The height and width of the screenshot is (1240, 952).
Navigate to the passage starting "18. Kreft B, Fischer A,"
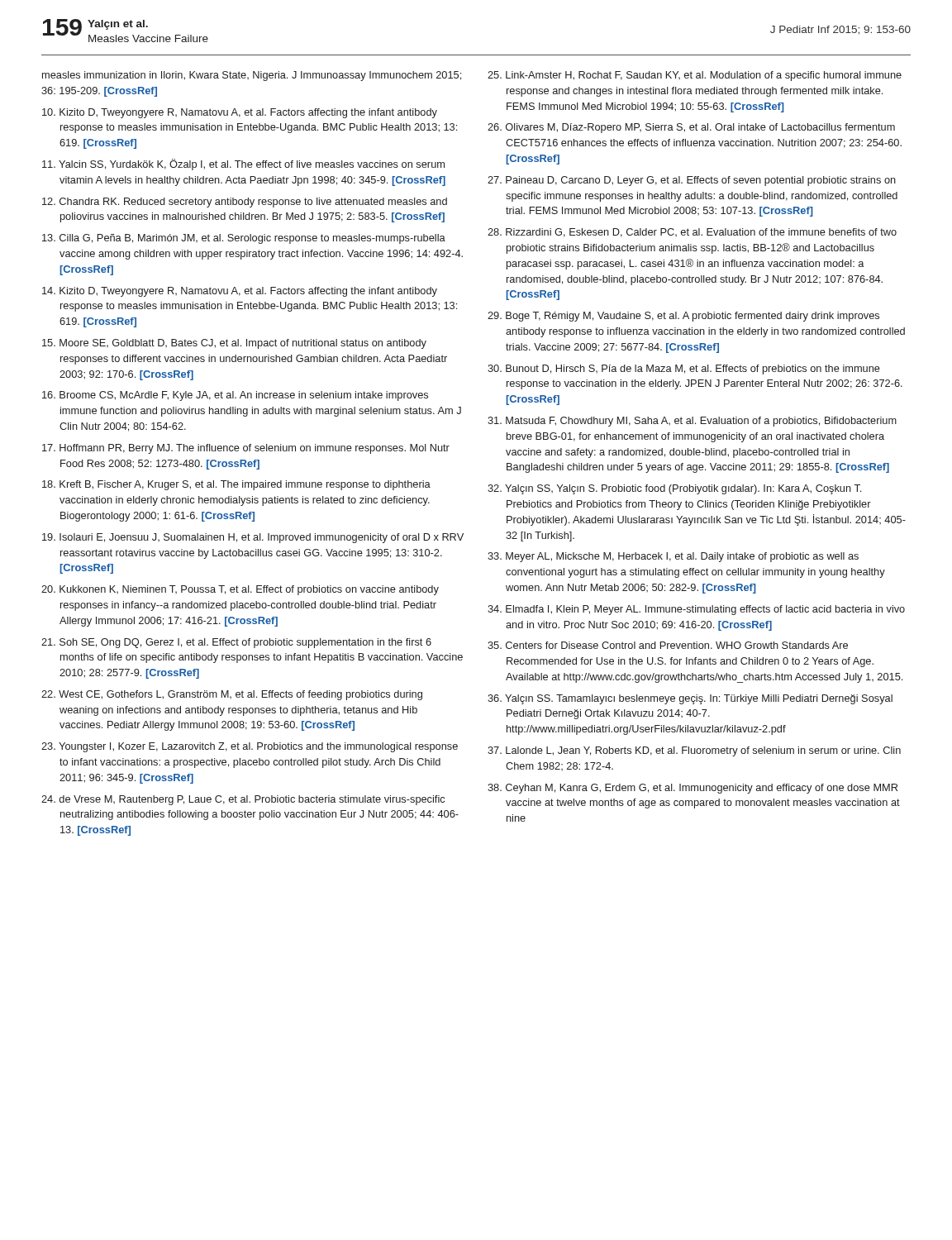click(236, 500)
